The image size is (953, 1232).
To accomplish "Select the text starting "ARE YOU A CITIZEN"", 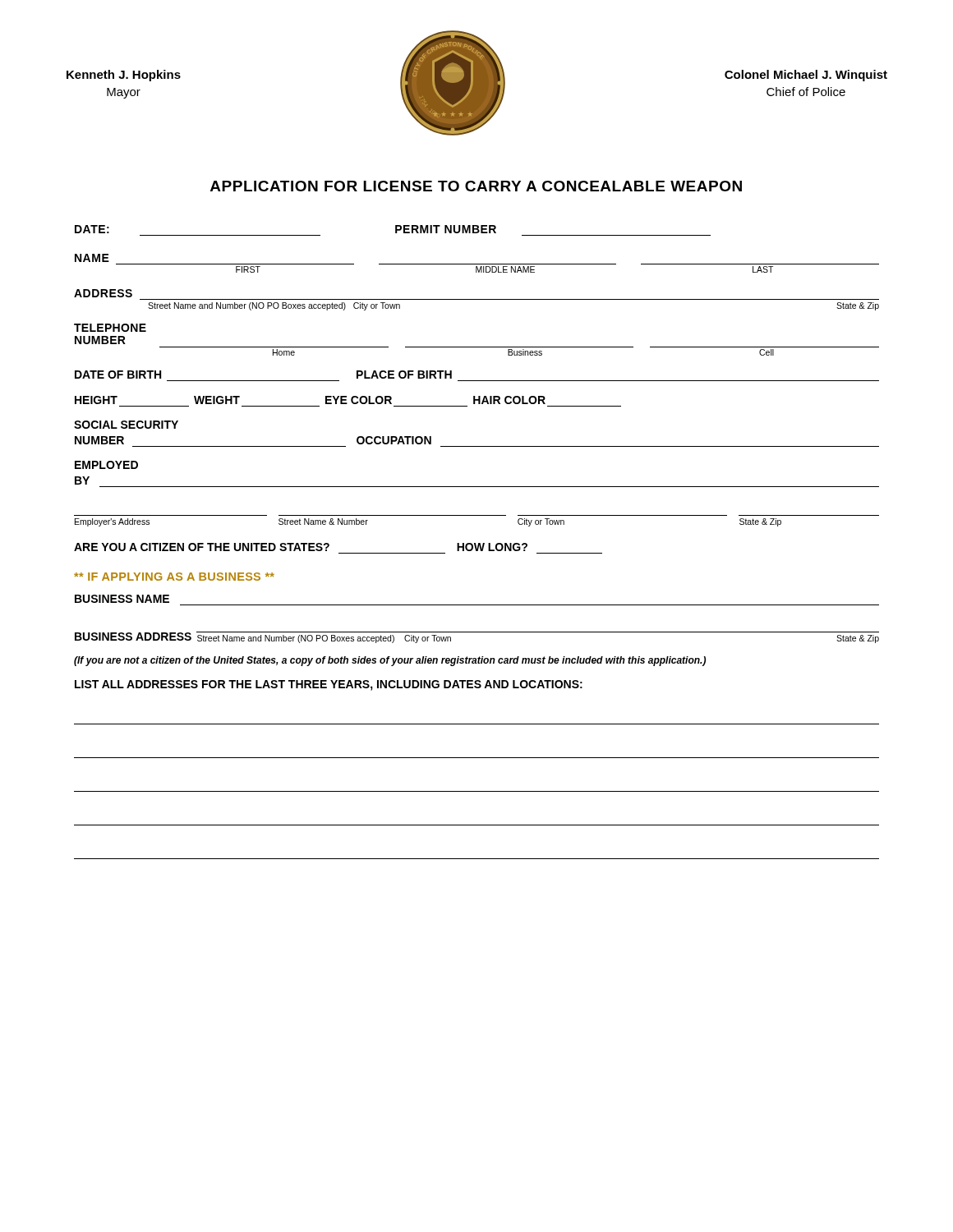I will [x=338, y=546].
